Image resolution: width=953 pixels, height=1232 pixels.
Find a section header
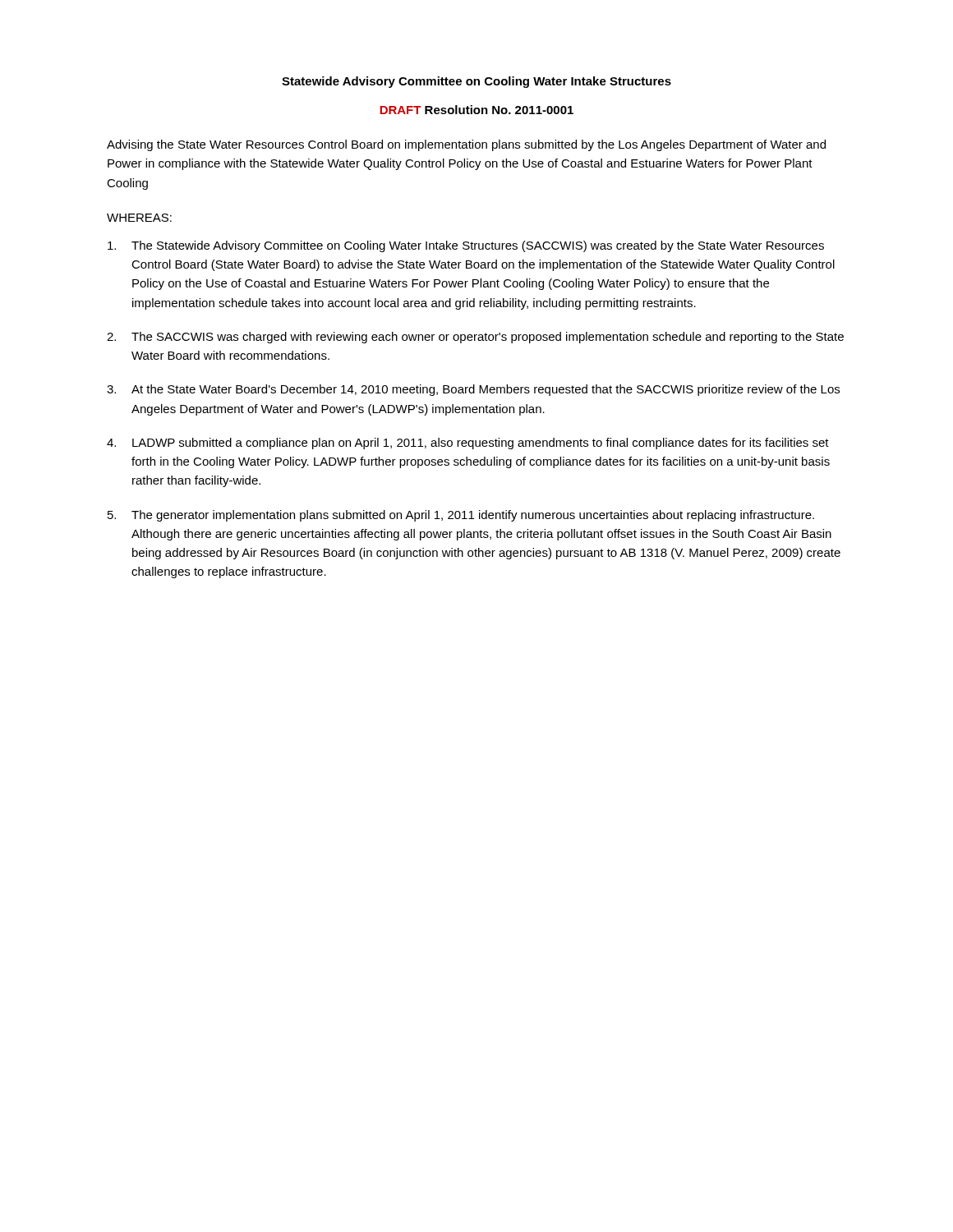(476, 110)
